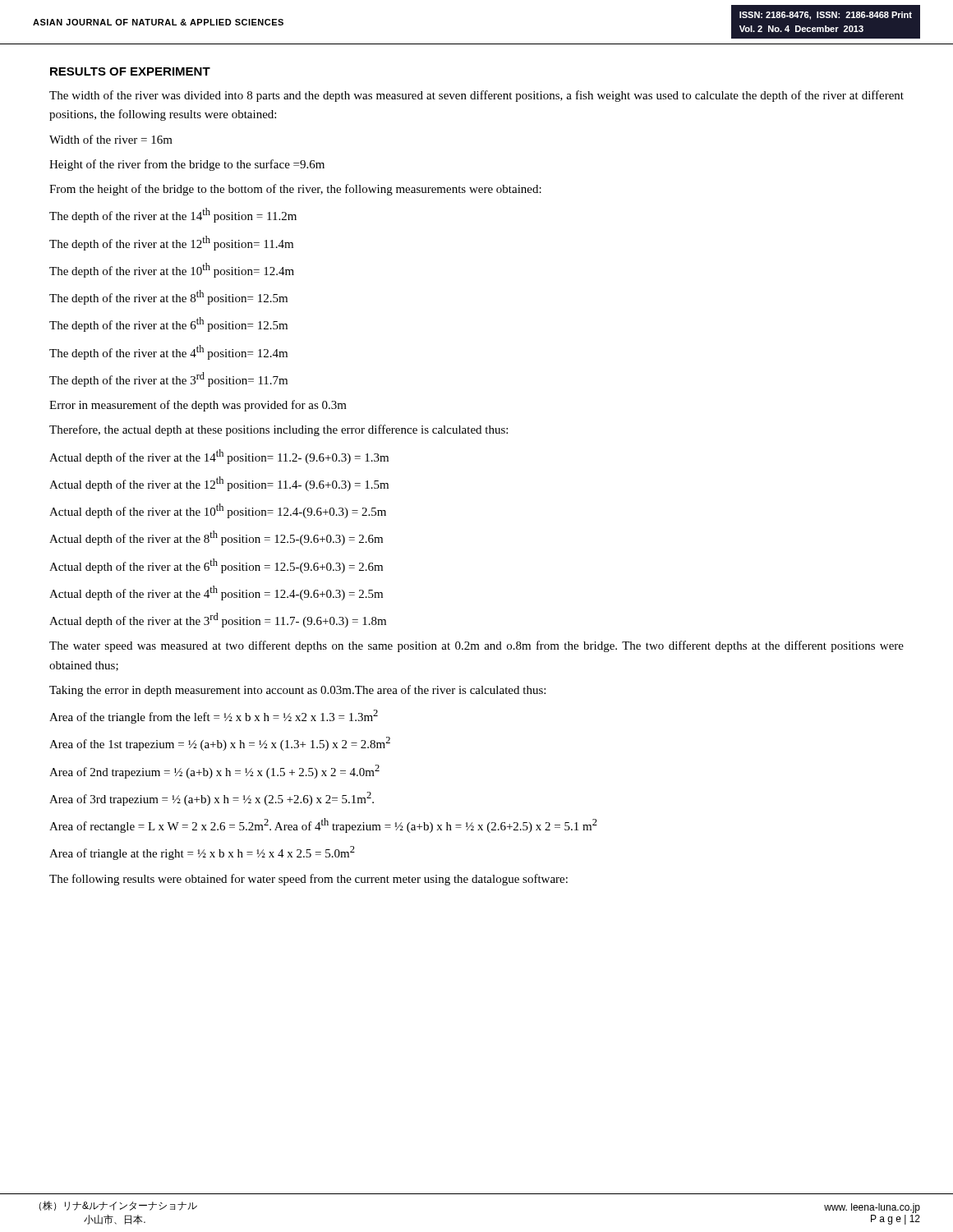Click on the text block containing "Therefore, the actual depth"
Viewport: 953px width, 1232px height.
click(279, 430)
